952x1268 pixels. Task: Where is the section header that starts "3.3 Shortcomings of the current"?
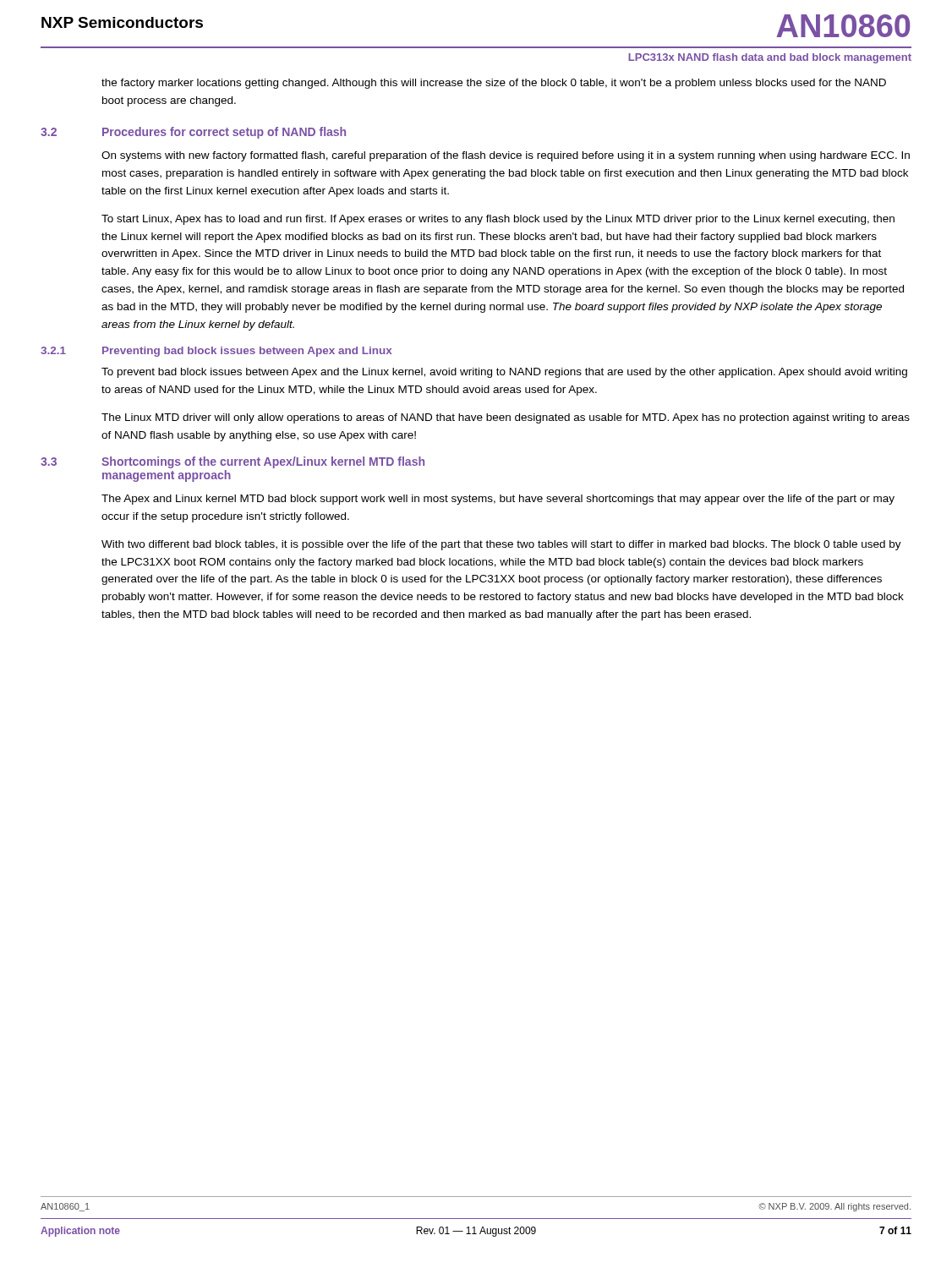[x=233, y=468]
